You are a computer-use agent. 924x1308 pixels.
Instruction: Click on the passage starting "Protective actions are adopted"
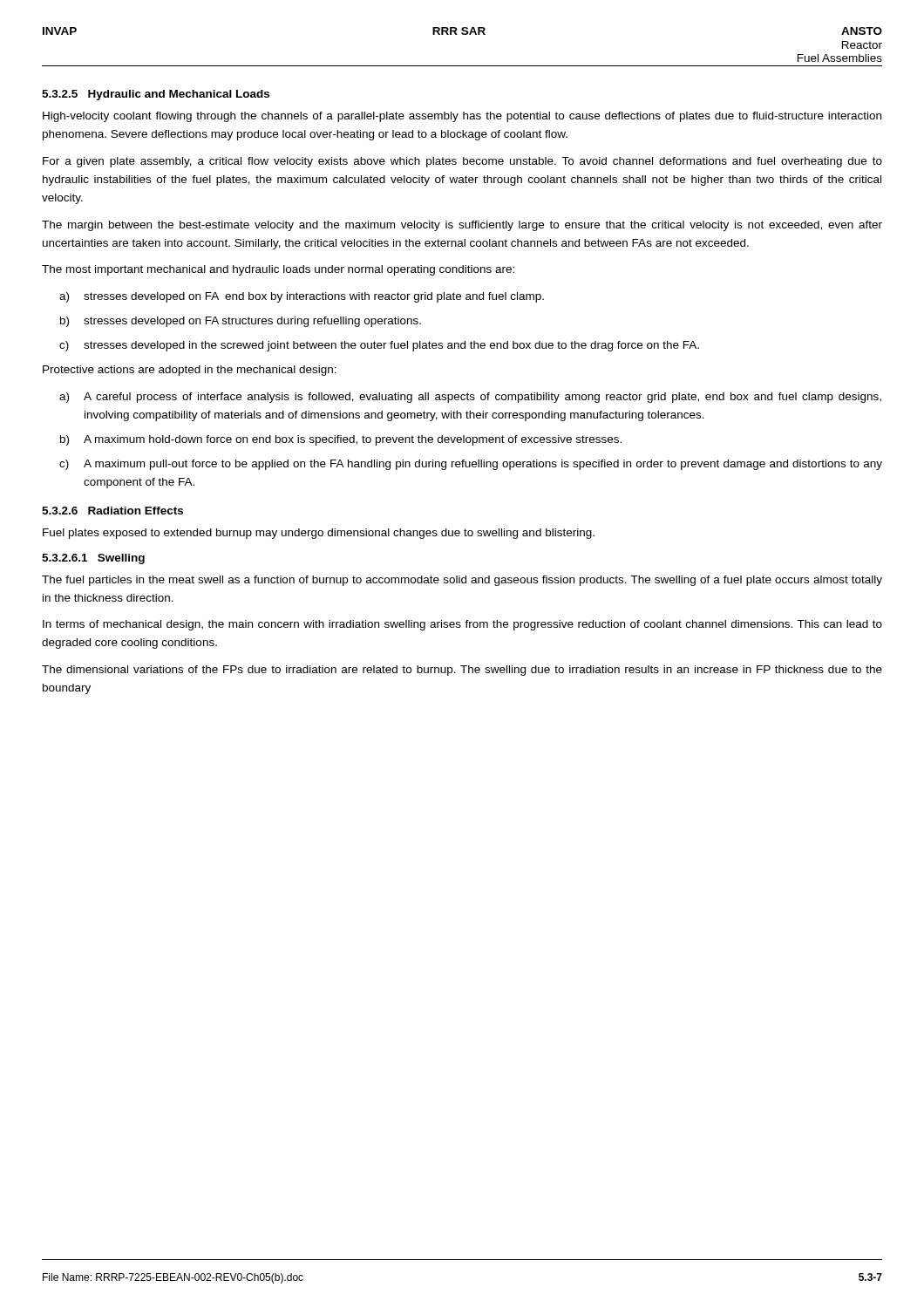pos(189,369)
